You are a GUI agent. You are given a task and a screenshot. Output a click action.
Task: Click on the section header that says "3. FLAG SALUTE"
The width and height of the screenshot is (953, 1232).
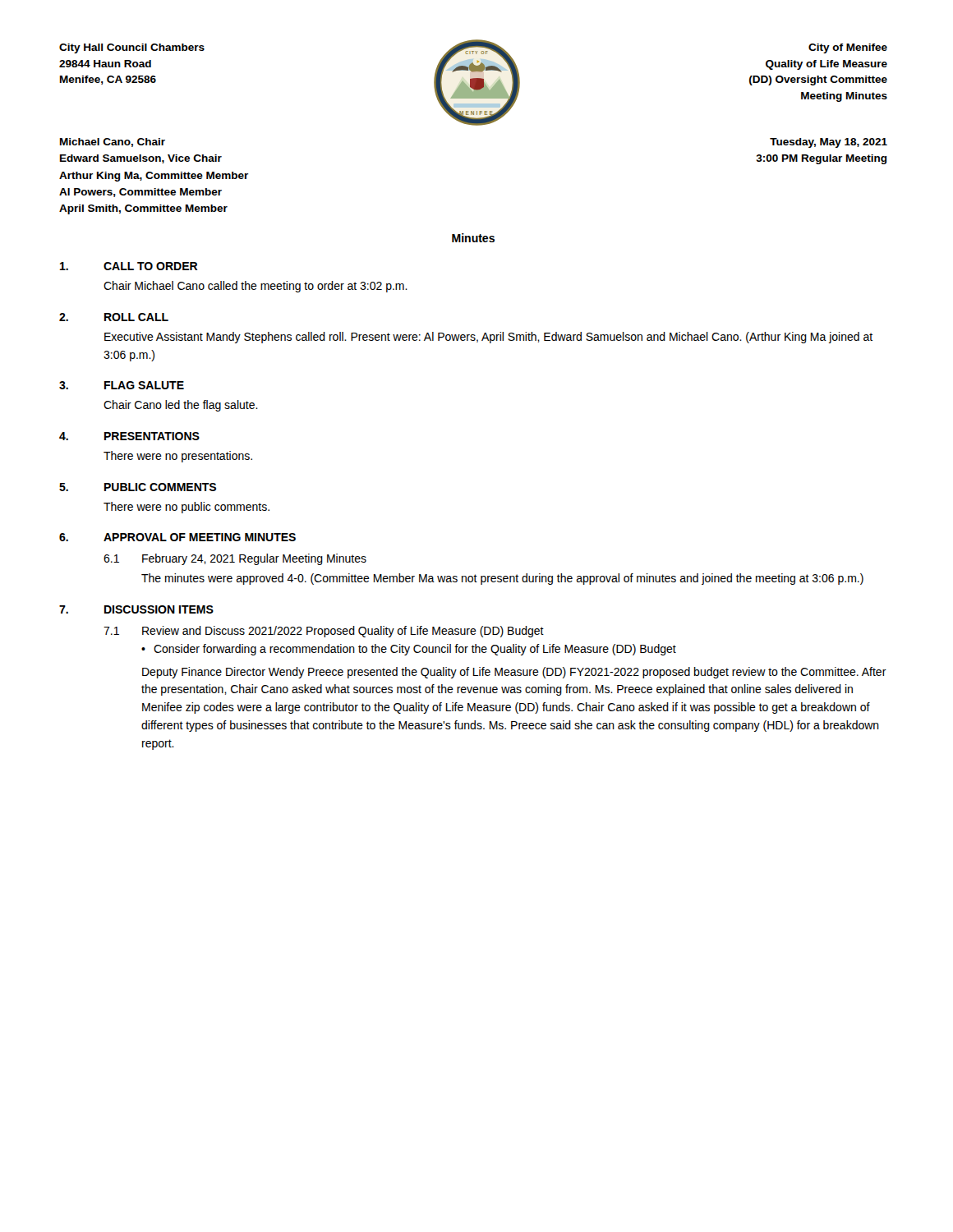[x=122, y=385]
